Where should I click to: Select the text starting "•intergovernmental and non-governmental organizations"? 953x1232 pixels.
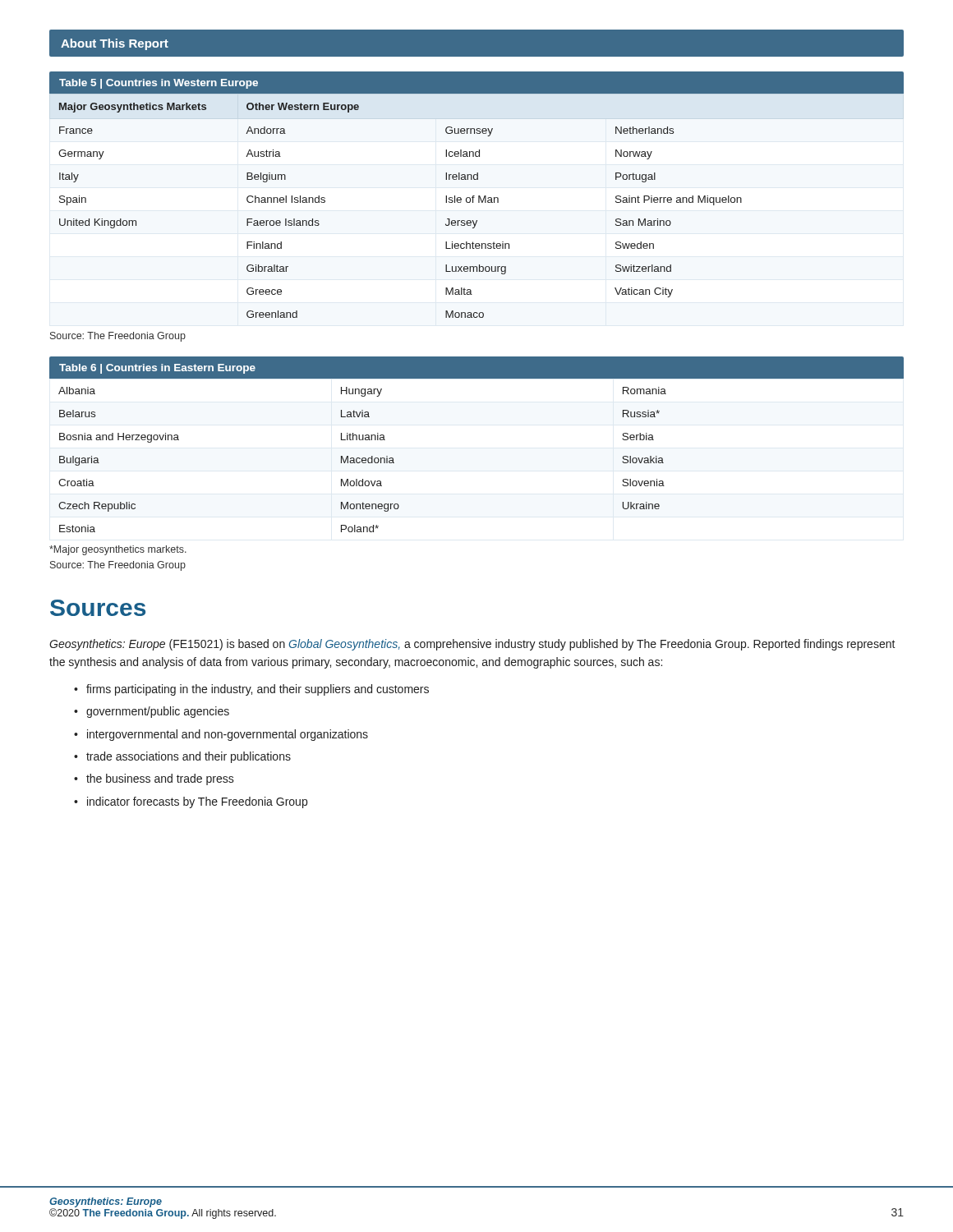tap(221, 734)
